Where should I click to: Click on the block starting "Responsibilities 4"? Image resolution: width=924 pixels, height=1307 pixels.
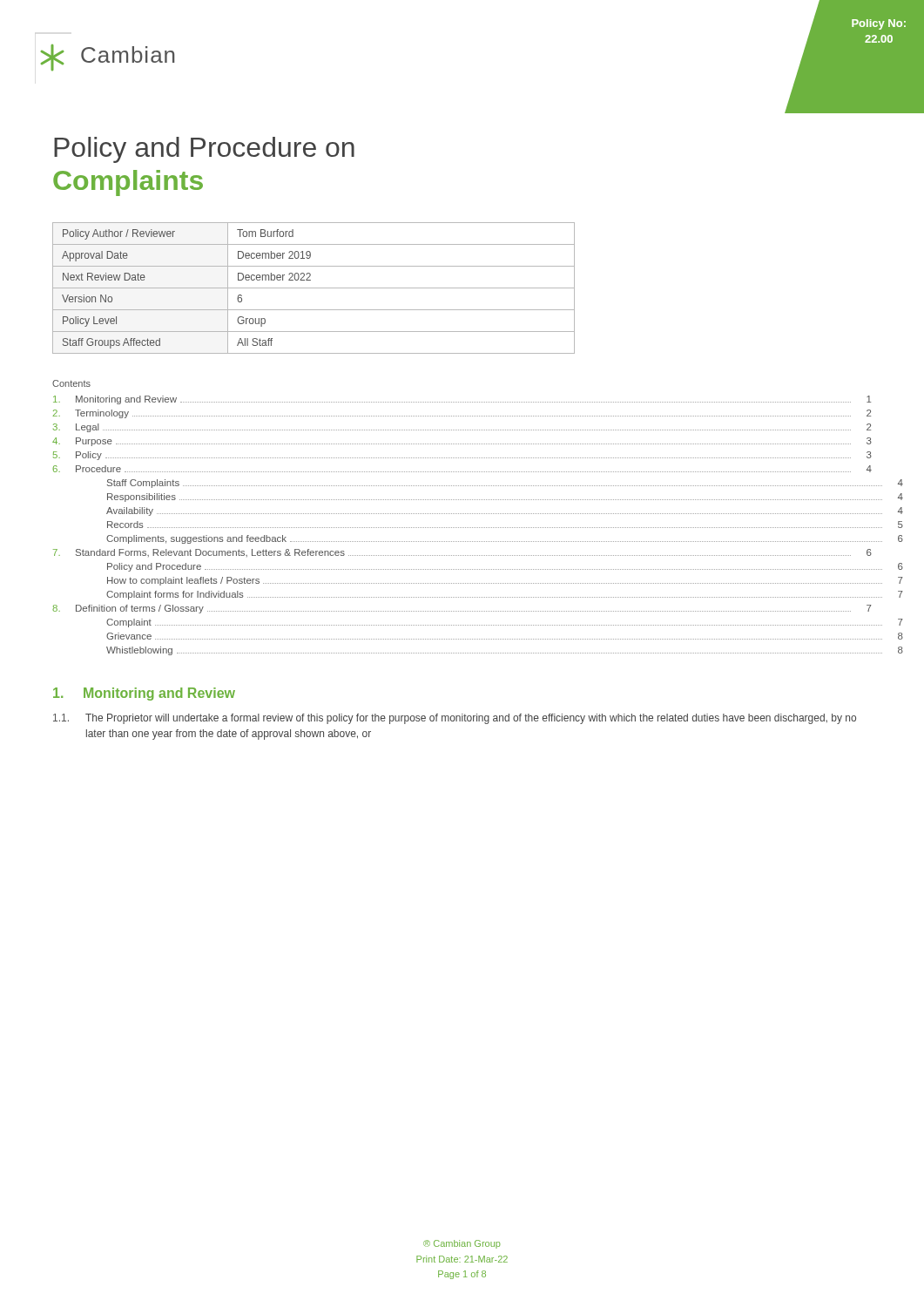pyautogui.click(x=505, y=497)
